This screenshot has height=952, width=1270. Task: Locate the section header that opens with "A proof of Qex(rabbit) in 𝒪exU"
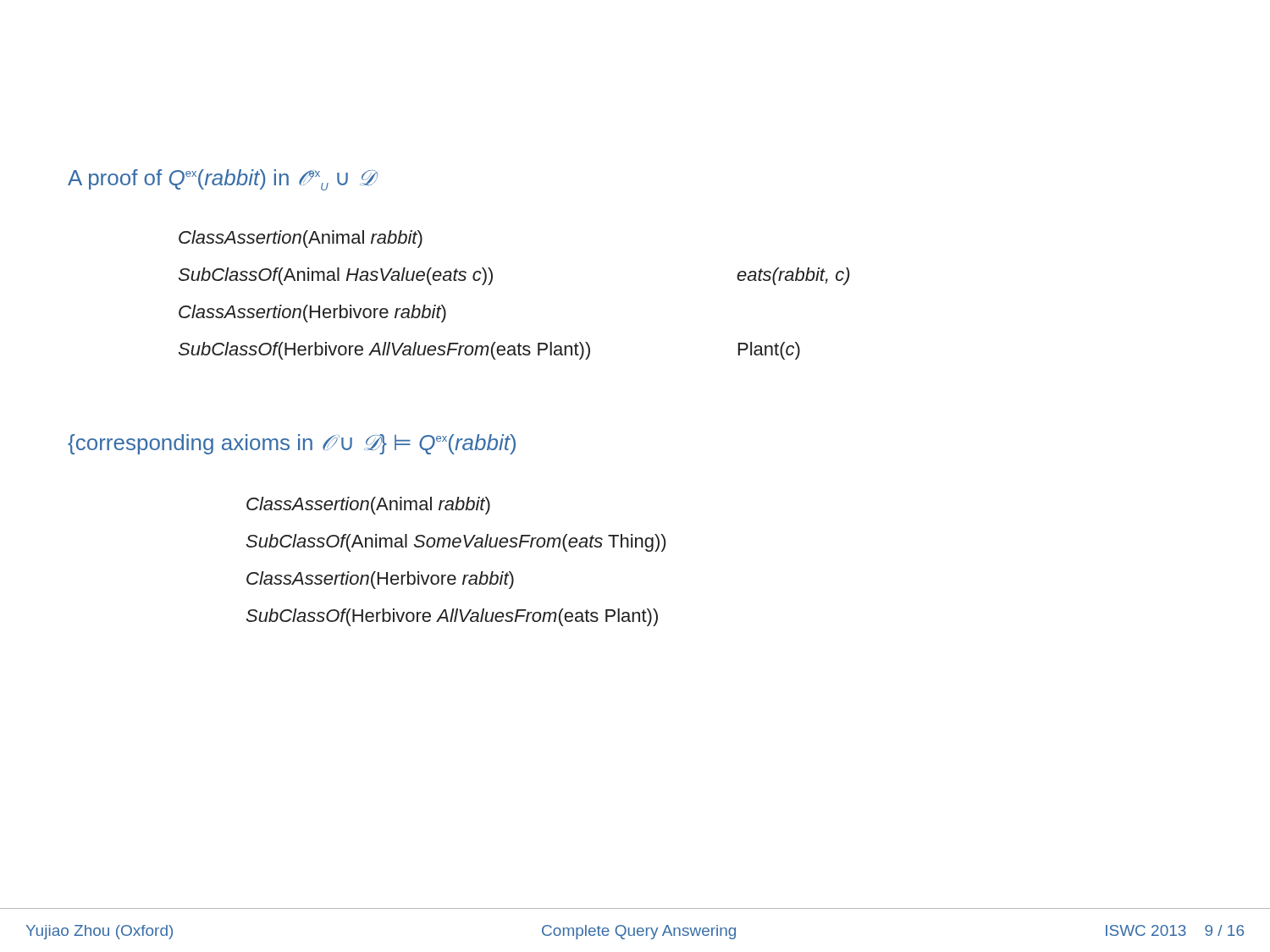[221, 179]
